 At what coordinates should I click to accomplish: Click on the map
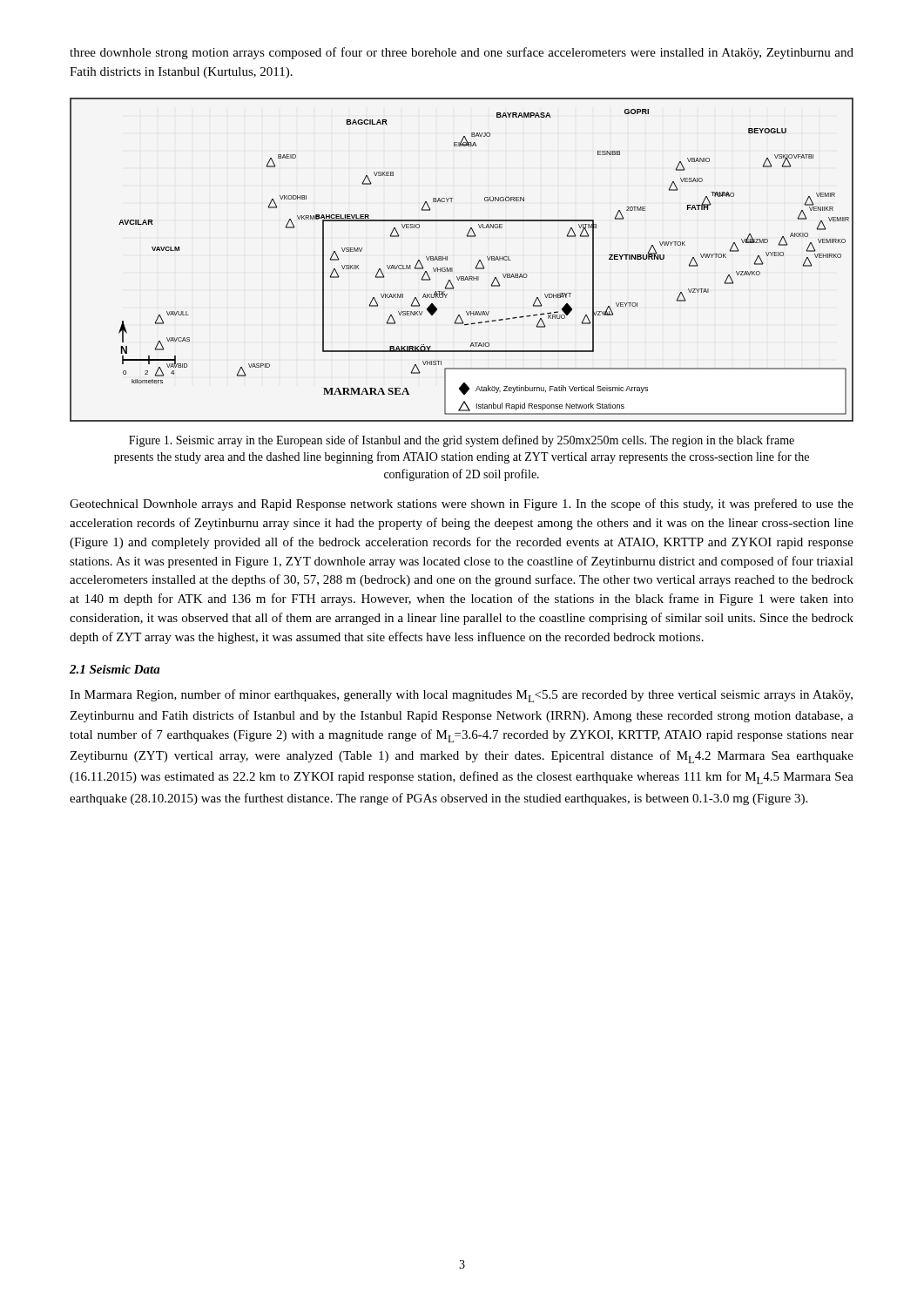462,261
